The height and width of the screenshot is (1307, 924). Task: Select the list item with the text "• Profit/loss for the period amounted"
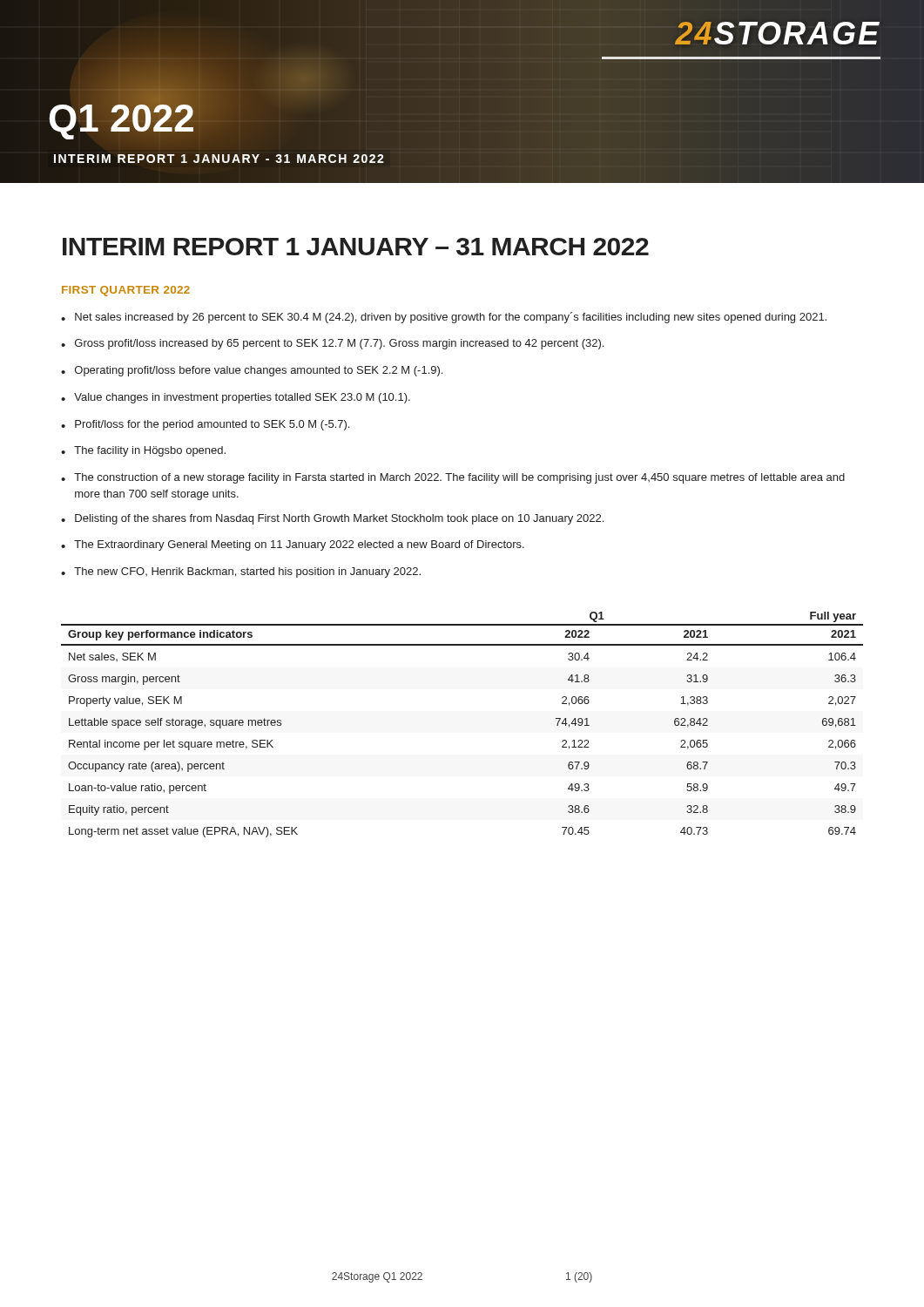(206, 425)
